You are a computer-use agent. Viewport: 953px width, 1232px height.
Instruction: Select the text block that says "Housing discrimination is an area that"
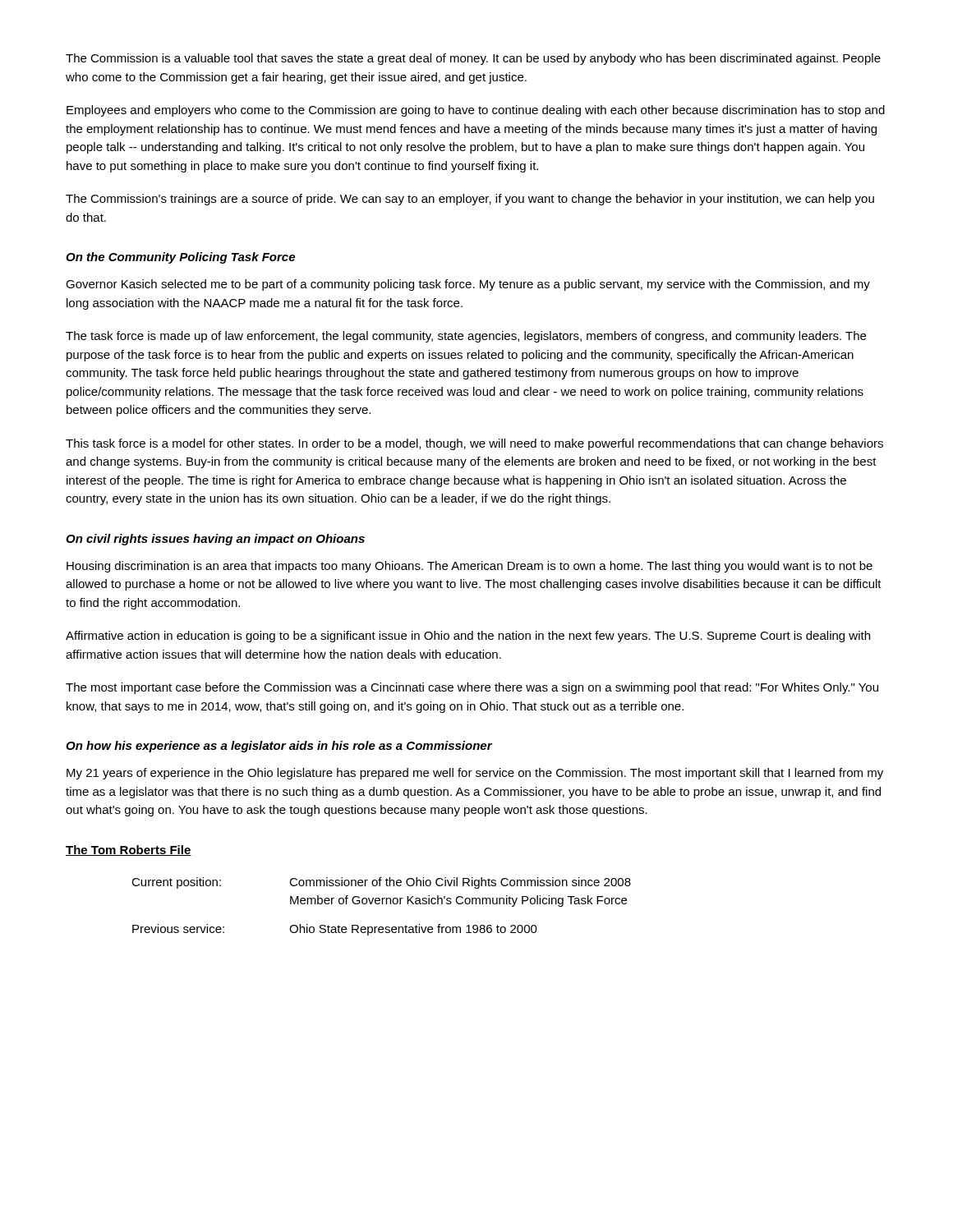click(473, 584)
